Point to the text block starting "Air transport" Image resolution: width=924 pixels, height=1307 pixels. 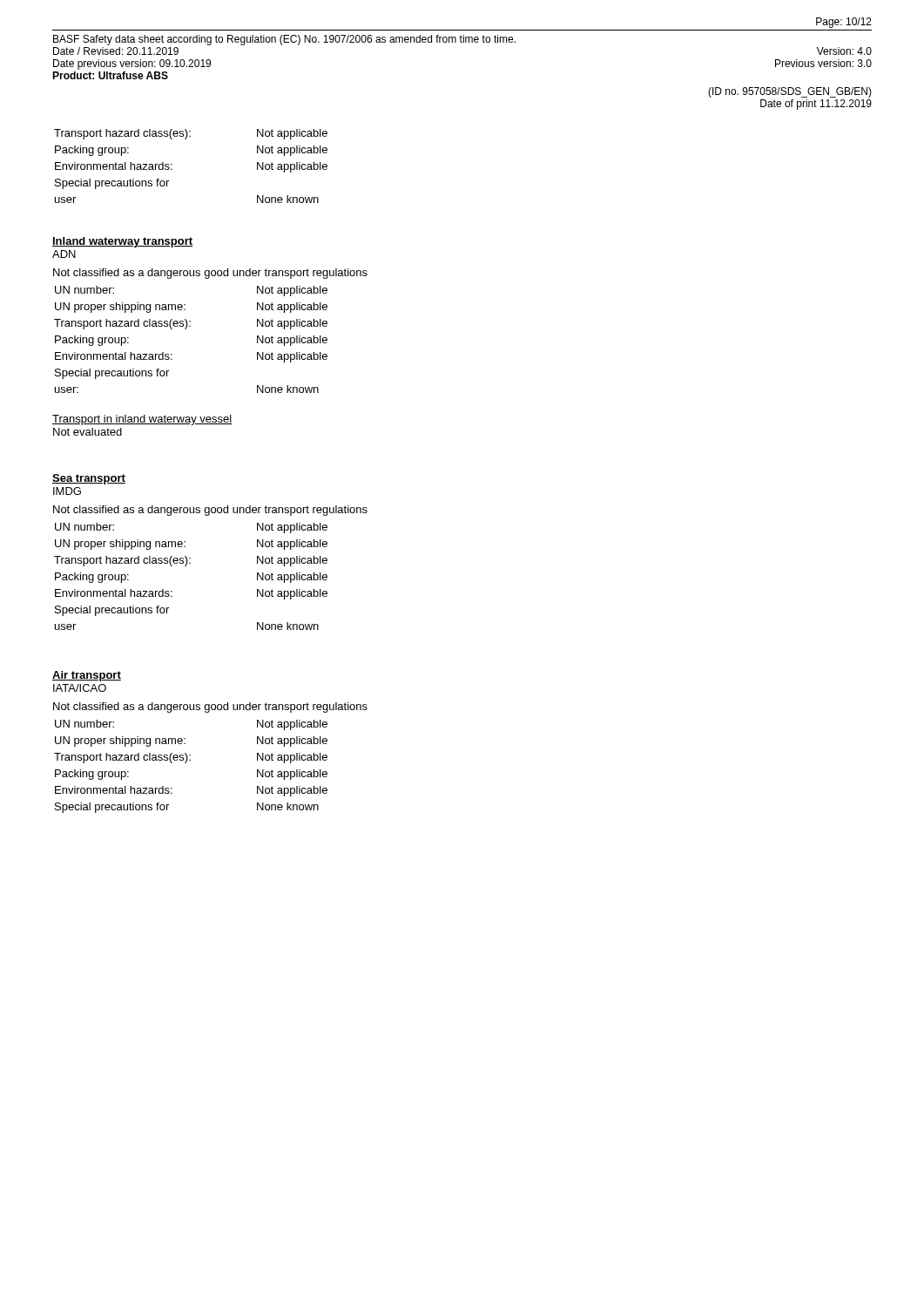(87, 675)
